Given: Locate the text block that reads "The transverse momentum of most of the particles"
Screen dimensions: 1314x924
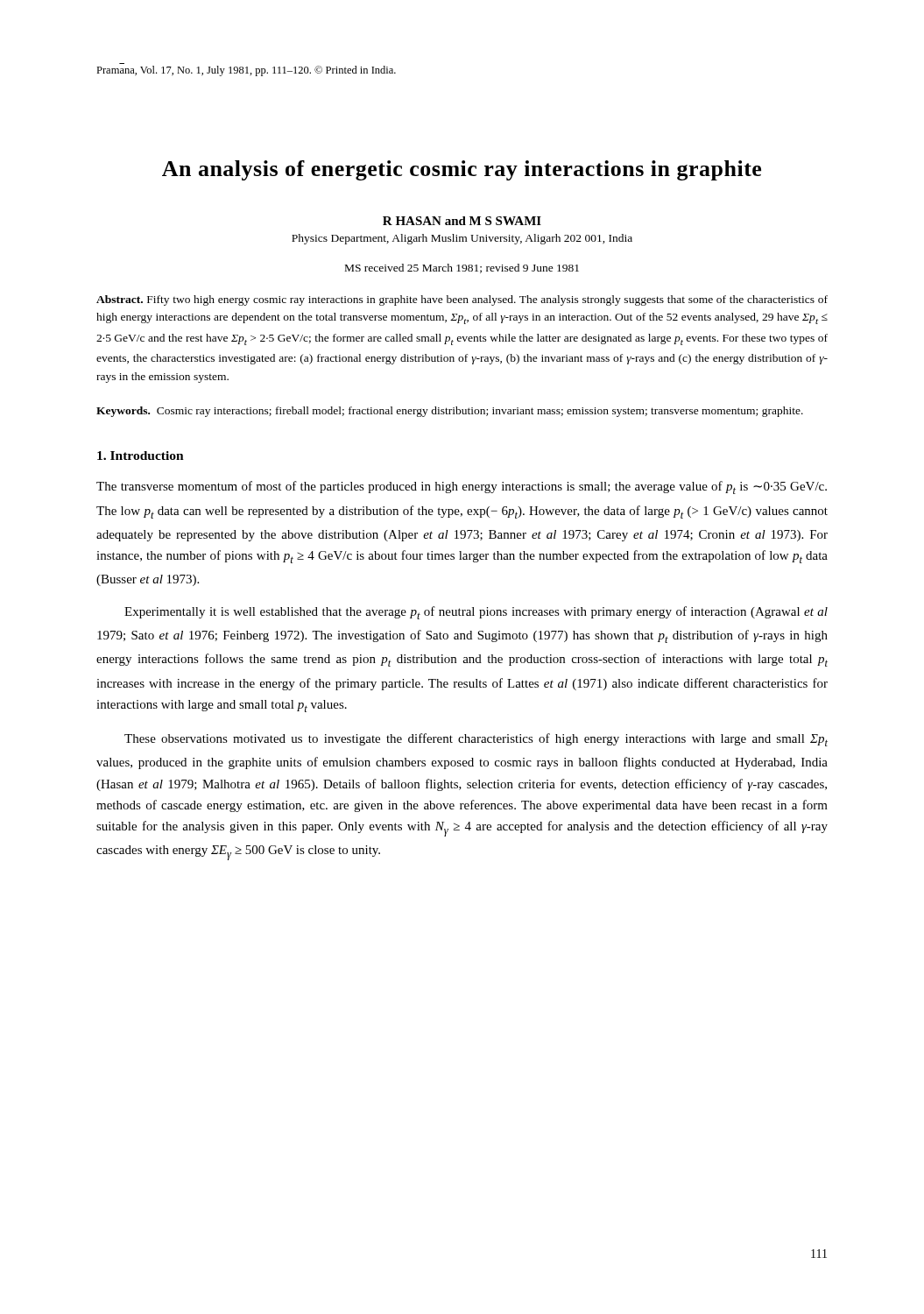Looking at the screenshot, I should [x=462, y=670].
